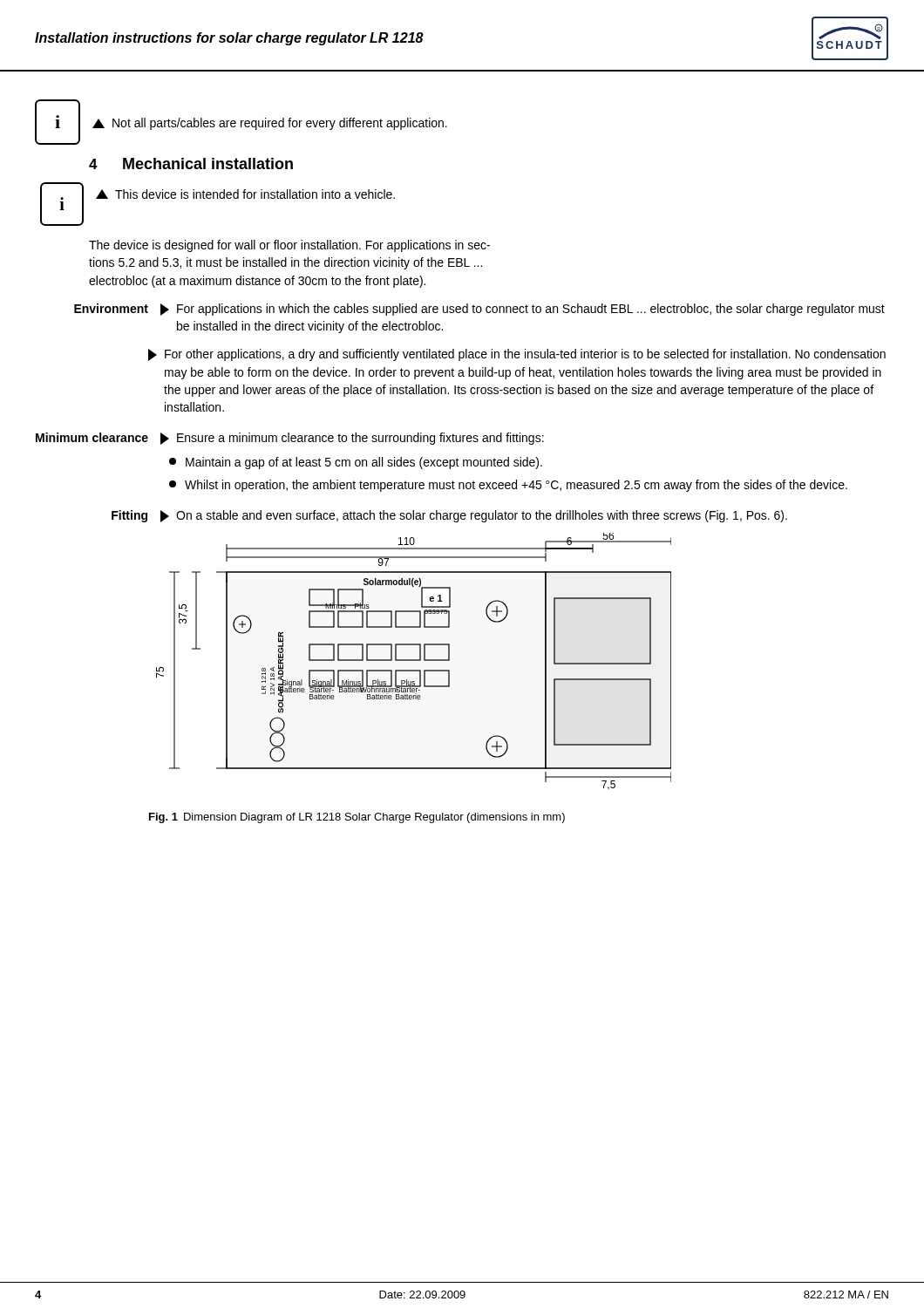Click the passage that begins "Environment For applications in which the cables supplied"
924x1308 pixels.
point(462,318)
